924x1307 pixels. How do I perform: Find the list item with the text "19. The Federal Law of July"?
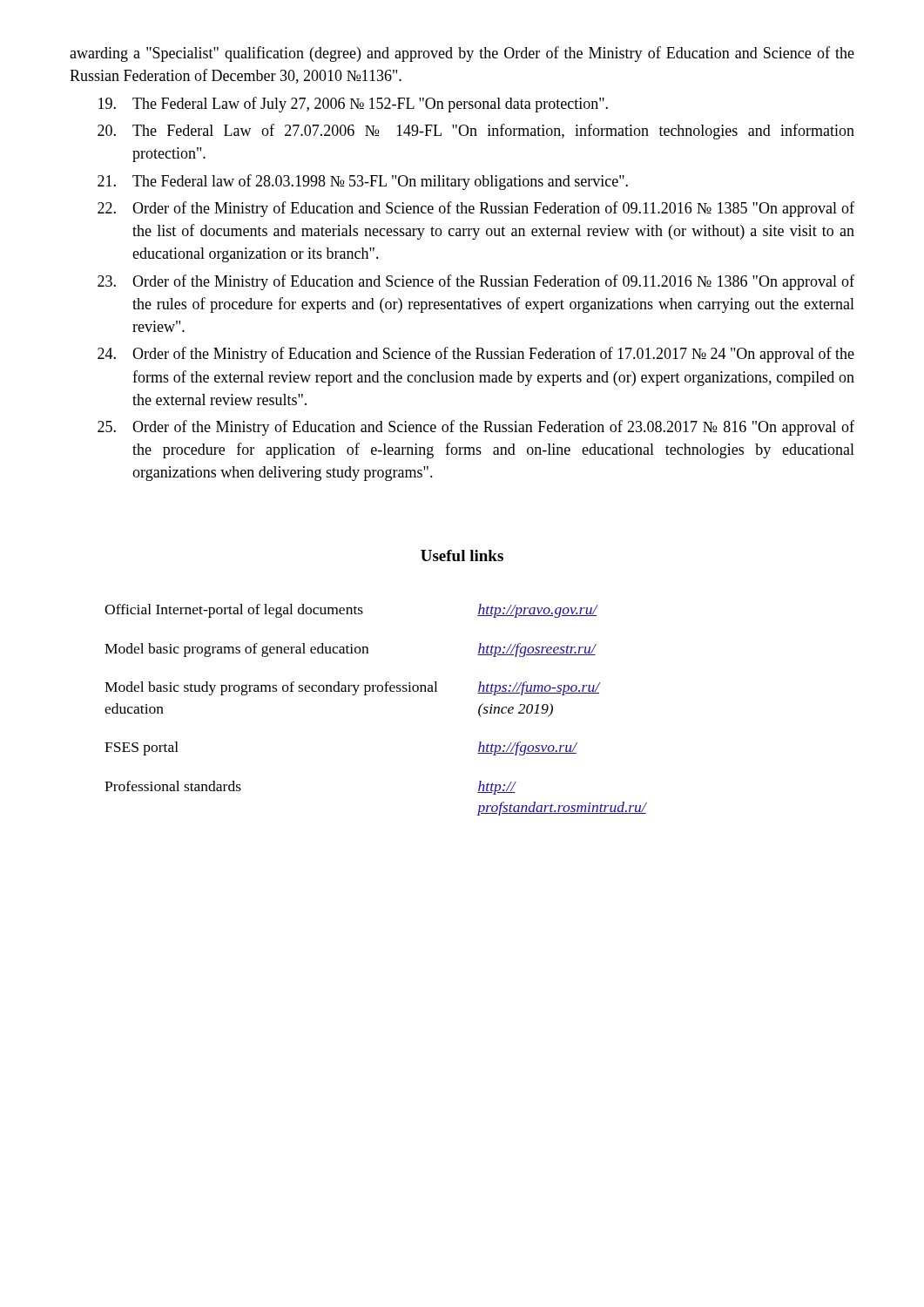(462, 103)
